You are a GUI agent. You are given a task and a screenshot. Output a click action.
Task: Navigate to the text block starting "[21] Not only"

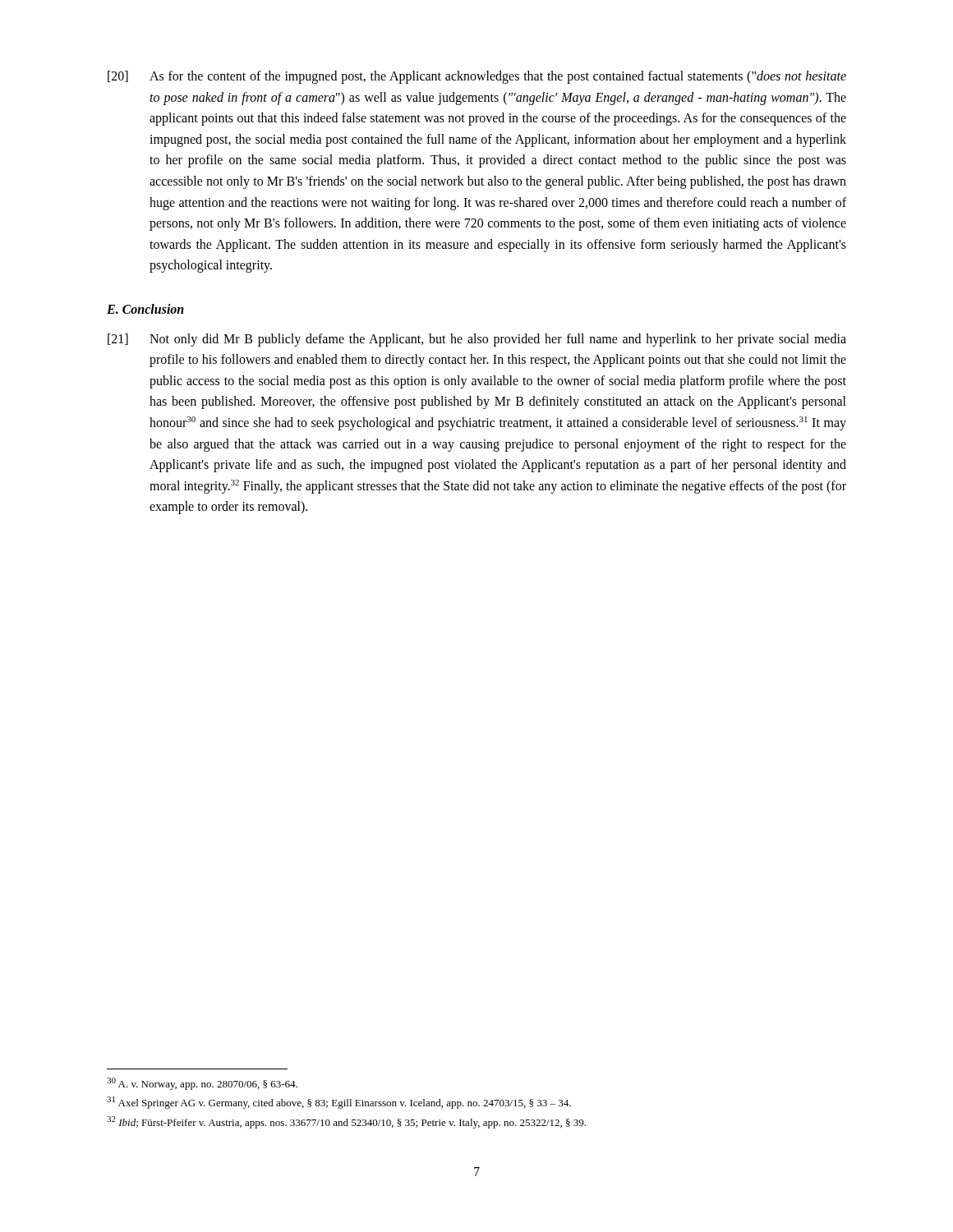476,423
